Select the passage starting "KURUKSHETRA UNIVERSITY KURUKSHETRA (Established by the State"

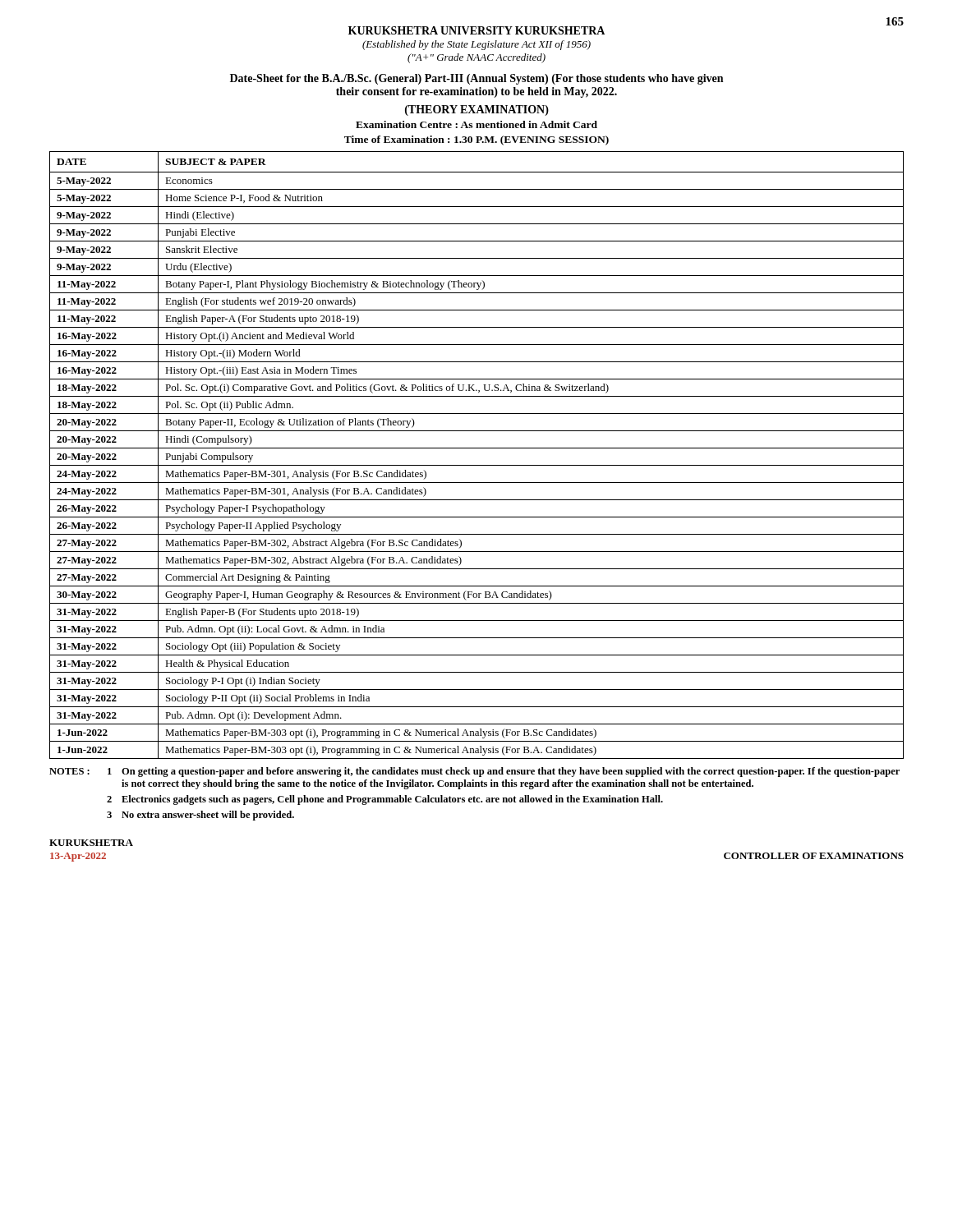pos(476,44)
